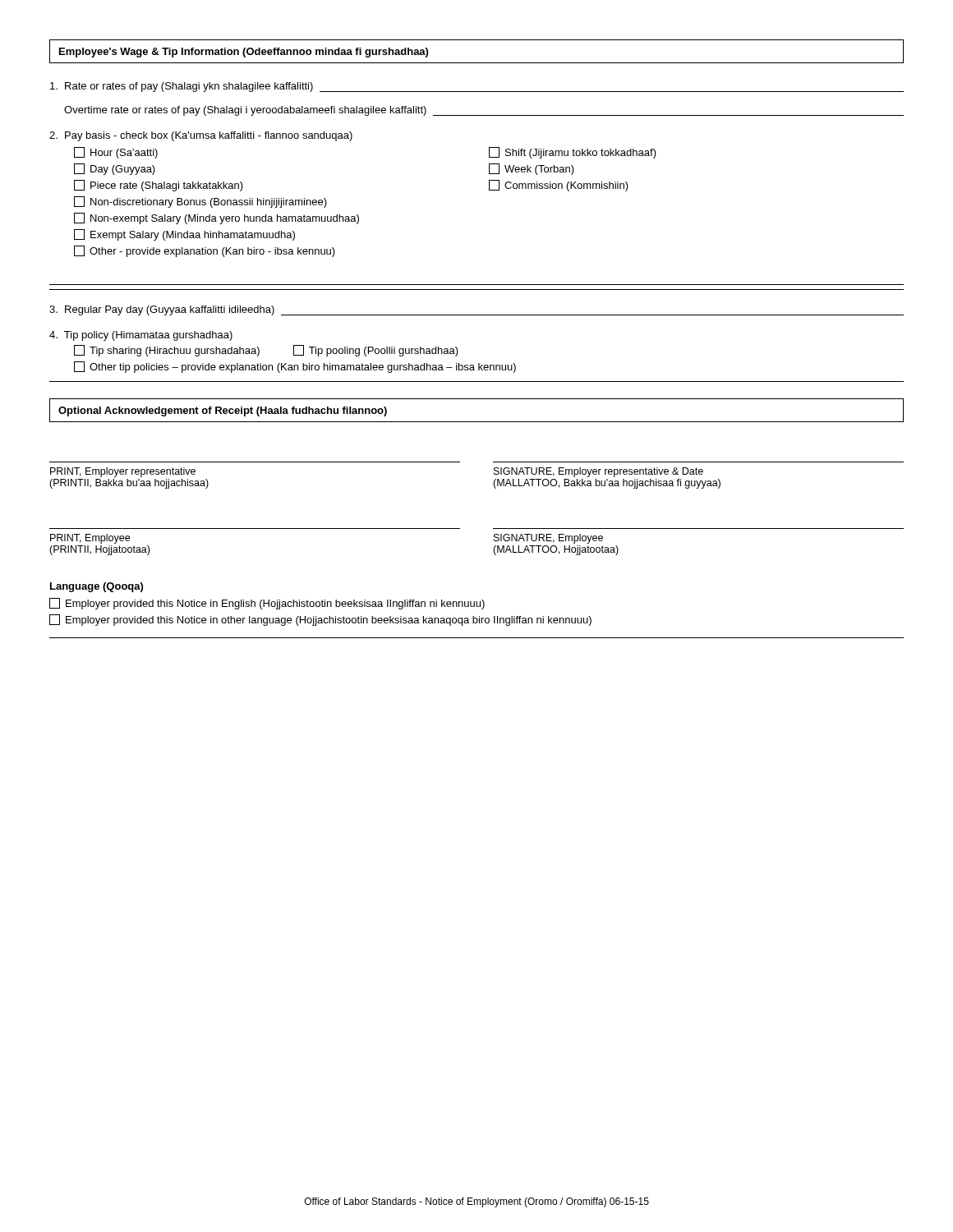Point to the block beginning "Pay basis -"
The image size is (953, 1232).
coord(201,136)
